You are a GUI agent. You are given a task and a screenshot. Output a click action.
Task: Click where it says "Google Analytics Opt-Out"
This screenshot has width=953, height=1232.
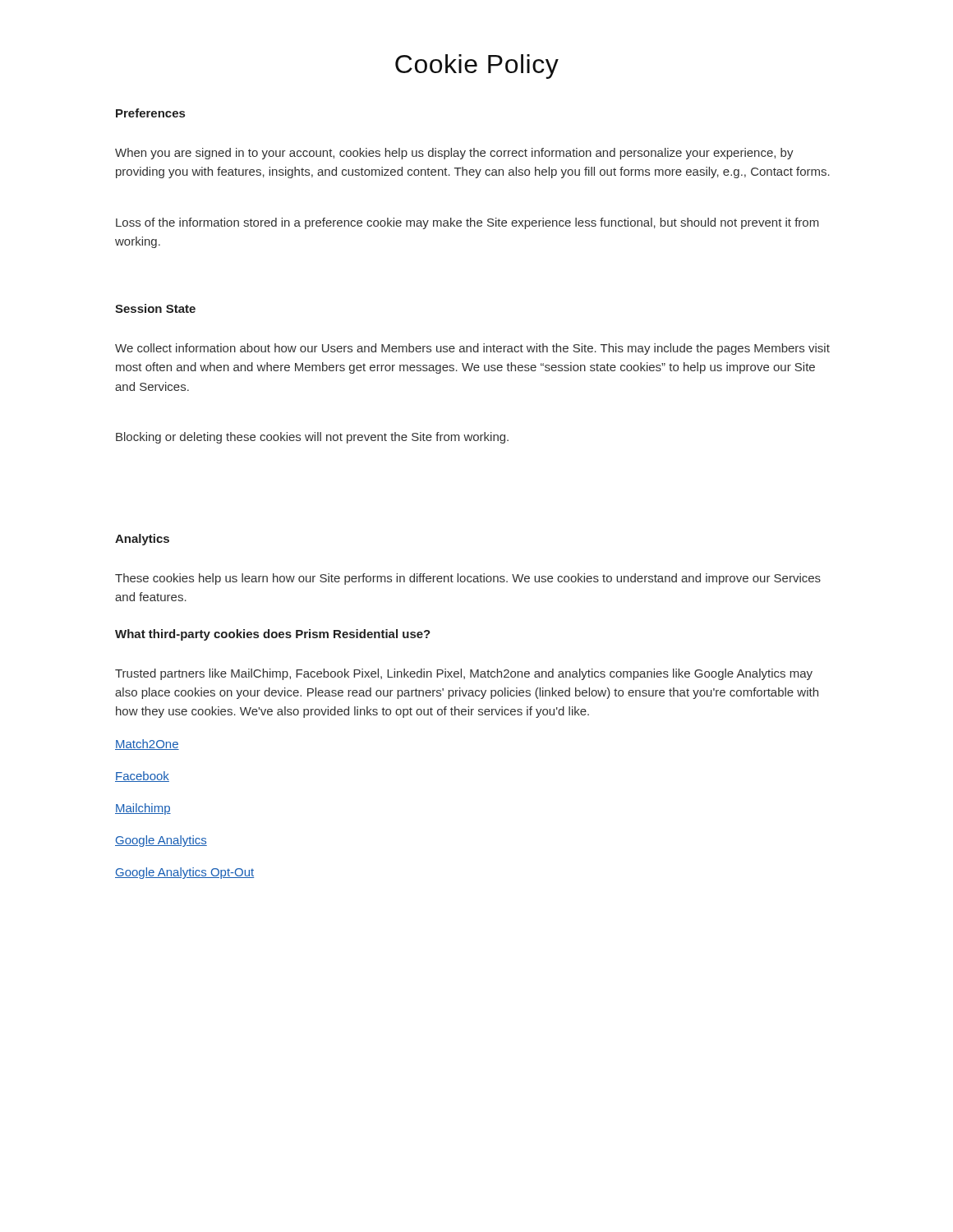185,872
